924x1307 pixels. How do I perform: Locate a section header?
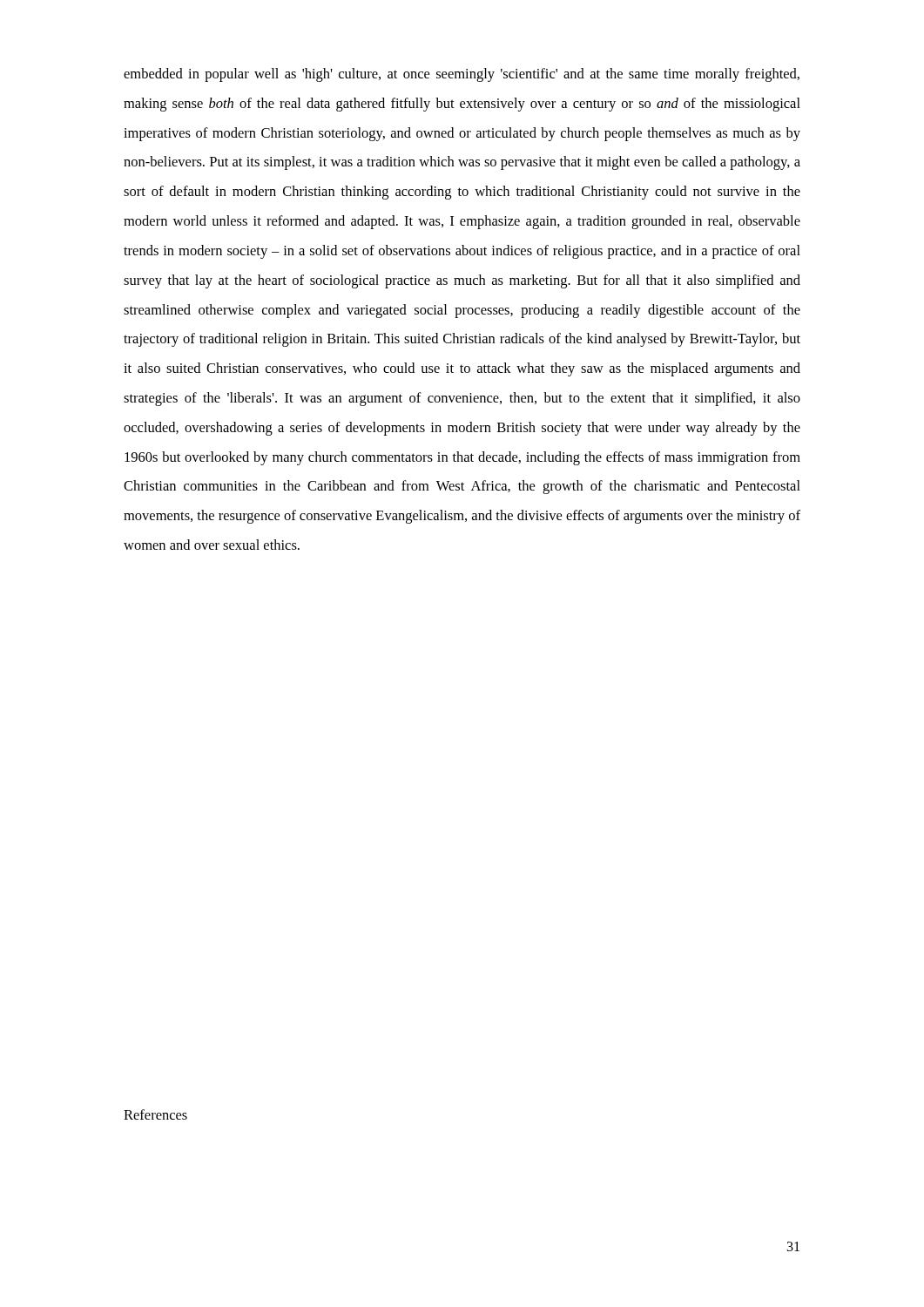[x=156, y=1115]
